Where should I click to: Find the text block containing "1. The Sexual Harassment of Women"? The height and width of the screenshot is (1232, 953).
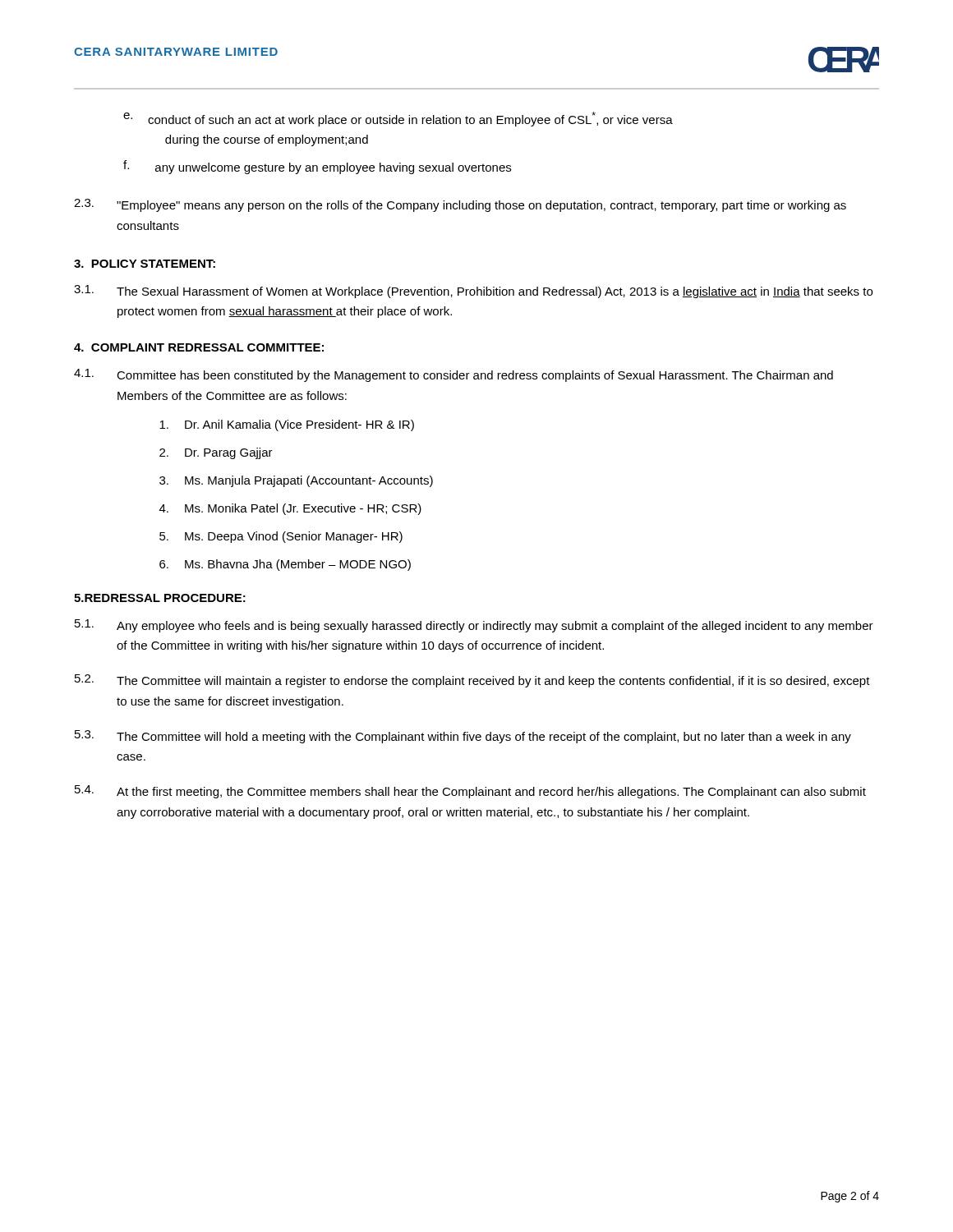click(476, 302)
